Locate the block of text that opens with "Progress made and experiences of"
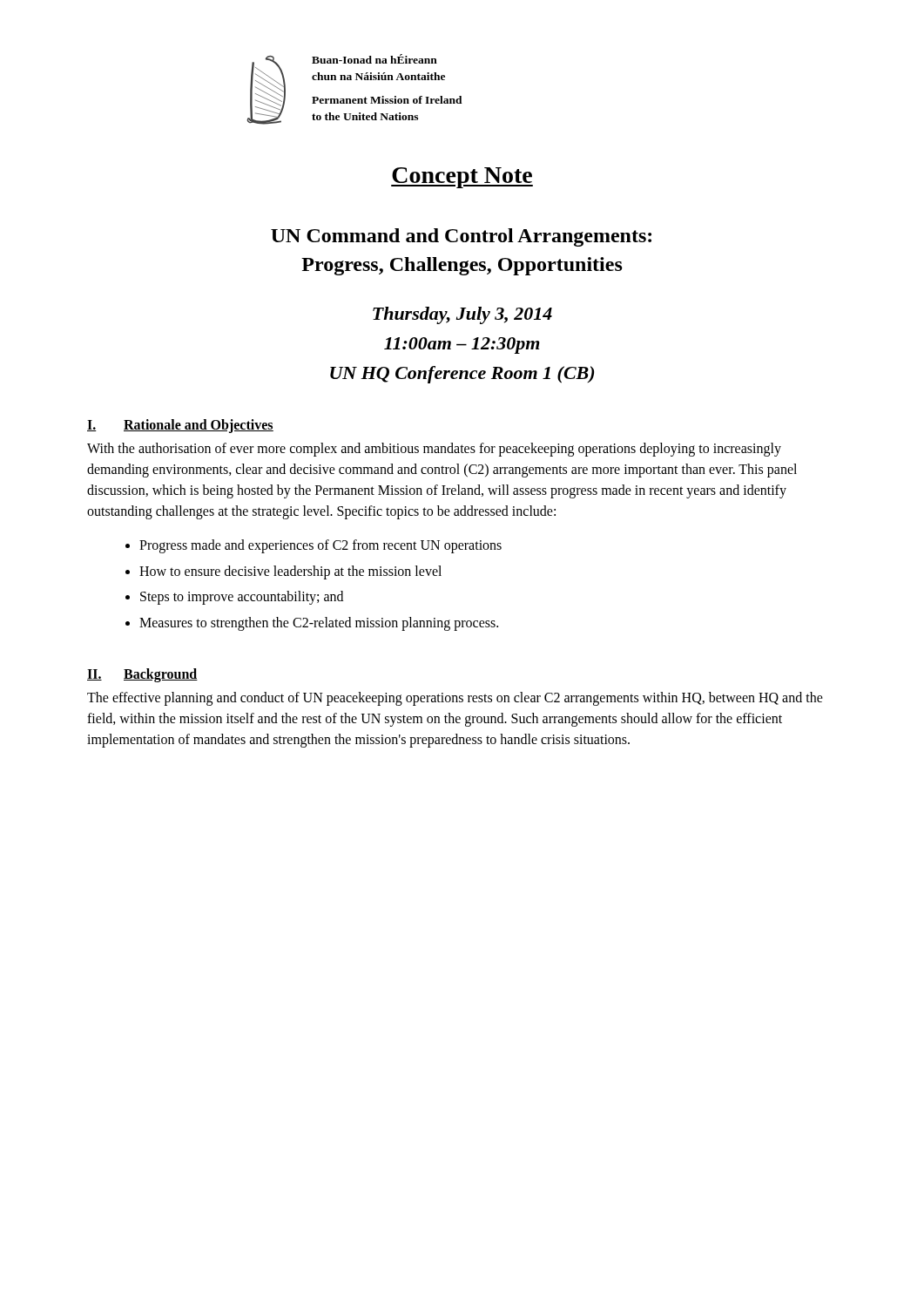The width and height of the screenshot is (924, 1307). (x=321, y=545)
